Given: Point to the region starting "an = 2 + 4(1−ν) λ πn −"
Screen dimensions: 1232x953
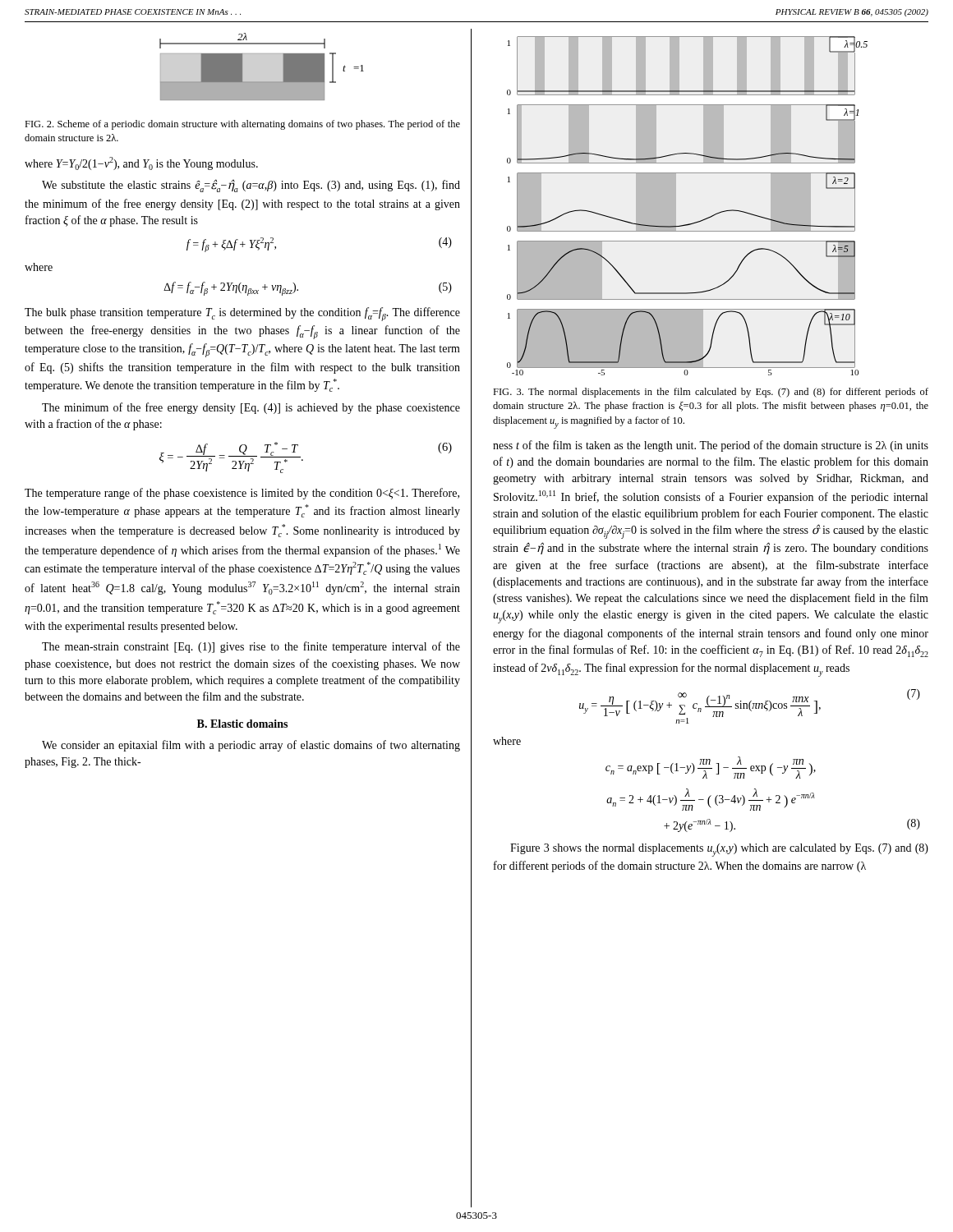Looking at the screenshot, I should coord(711,800).
